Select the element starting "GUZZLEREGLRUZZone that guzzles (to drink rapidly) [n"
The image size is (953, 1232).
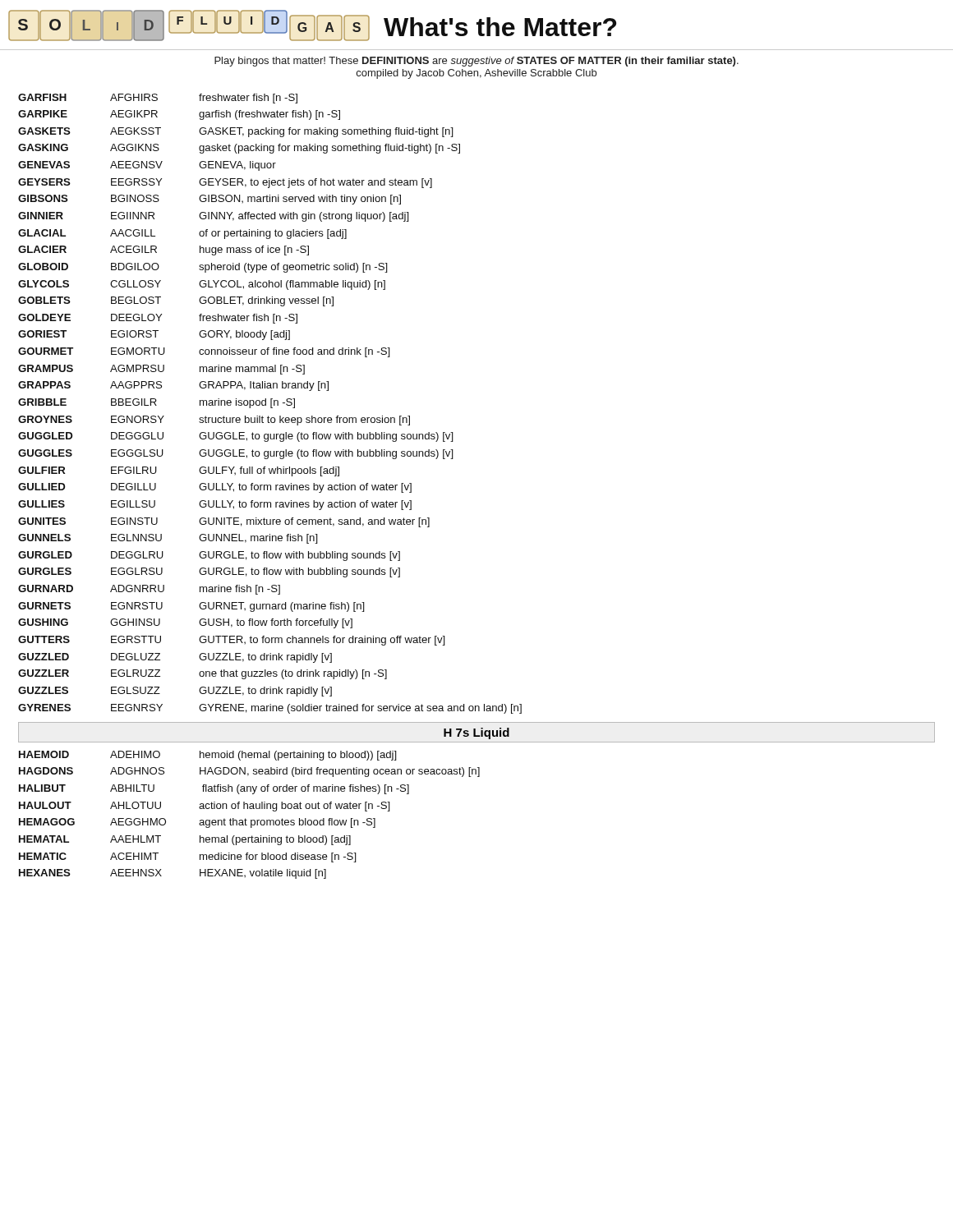click(203, 674)
